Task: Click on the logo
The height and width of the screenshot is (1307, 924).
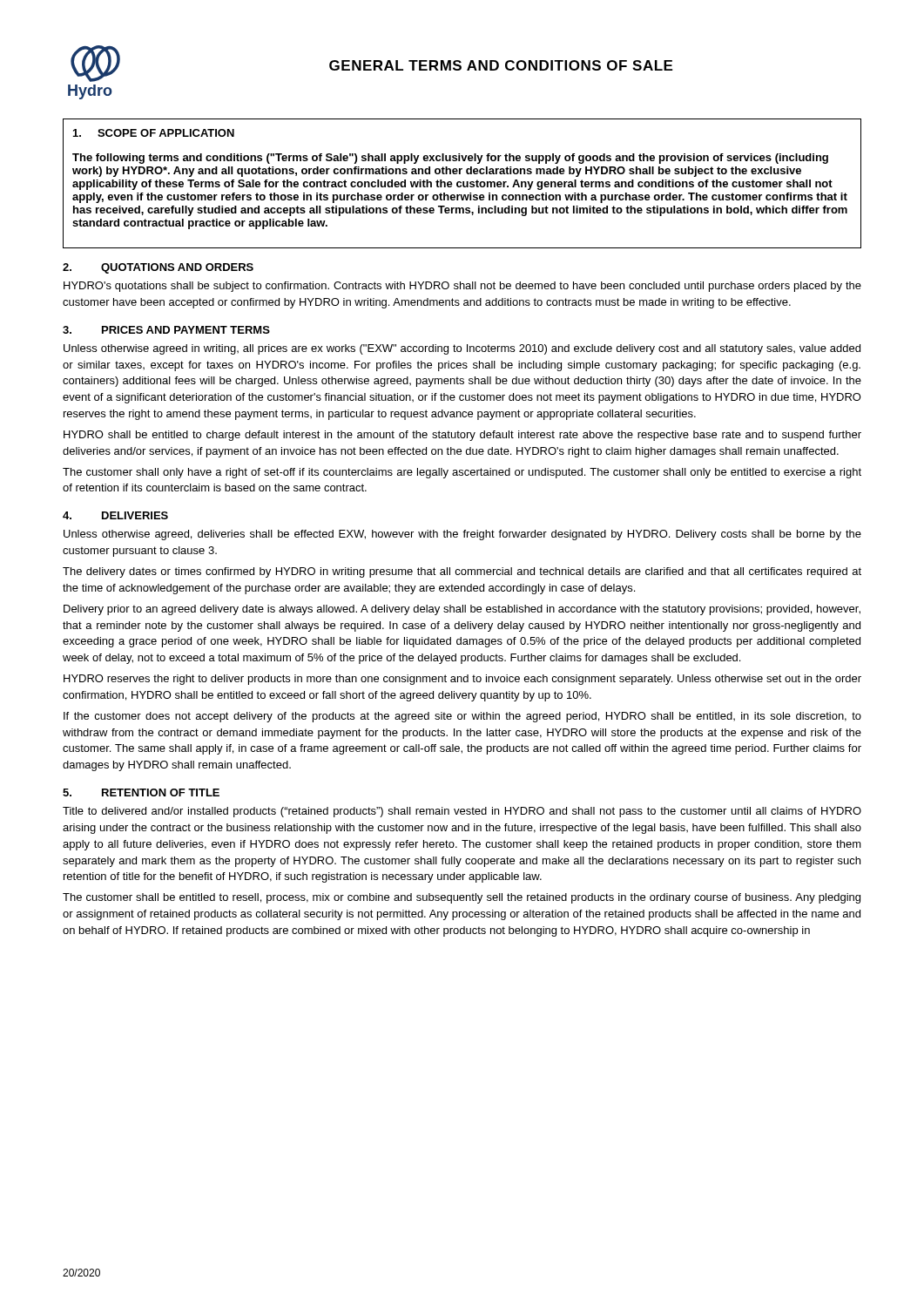Action: coord(102,72)
